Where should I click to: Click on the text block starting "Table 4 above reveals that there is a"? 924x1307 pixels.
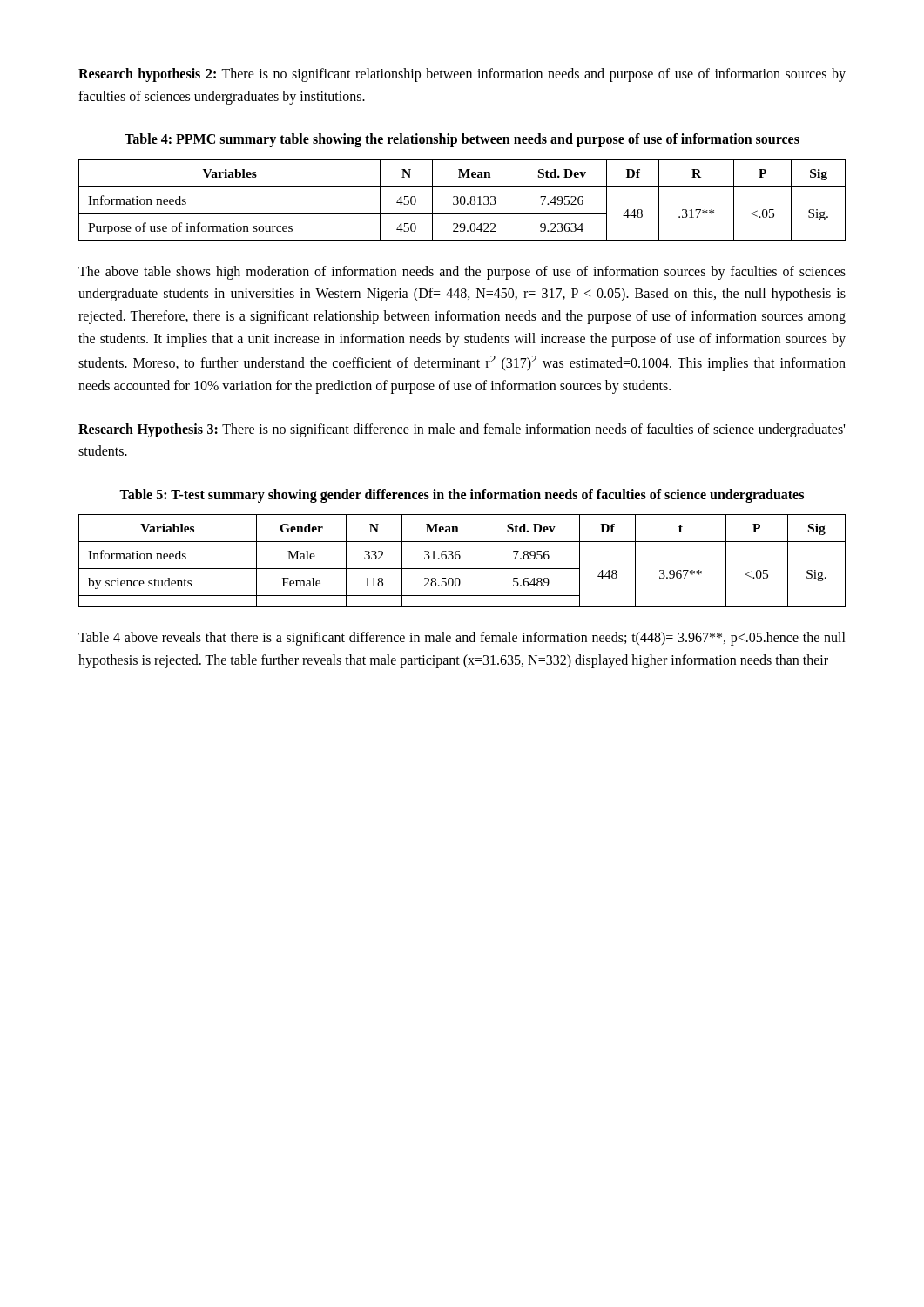462,649
